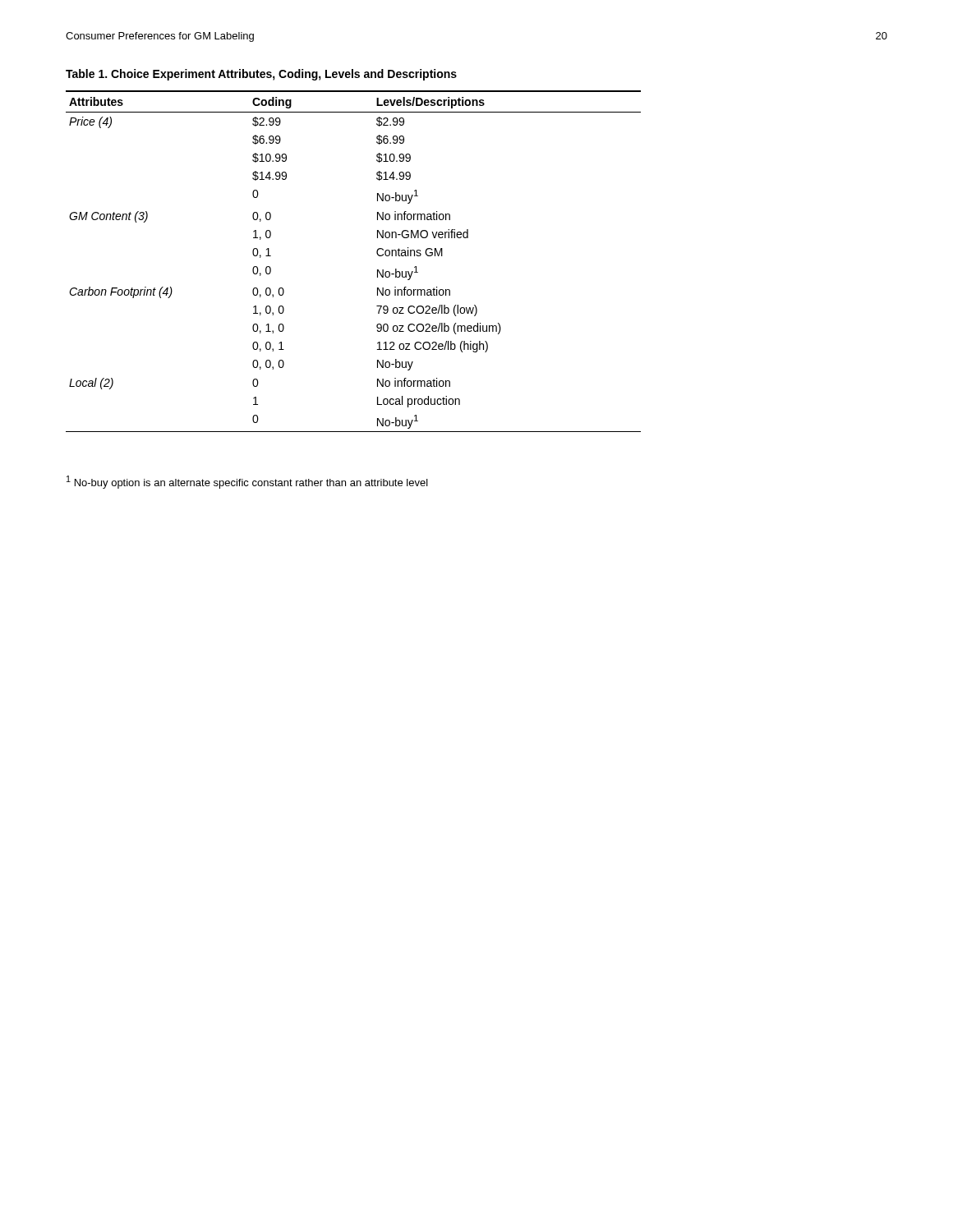
Task: Navigate to the text block starting "Table 1. Choice Experiment Attributes,"
Action: pyautogui.click(x=261, y=74)
